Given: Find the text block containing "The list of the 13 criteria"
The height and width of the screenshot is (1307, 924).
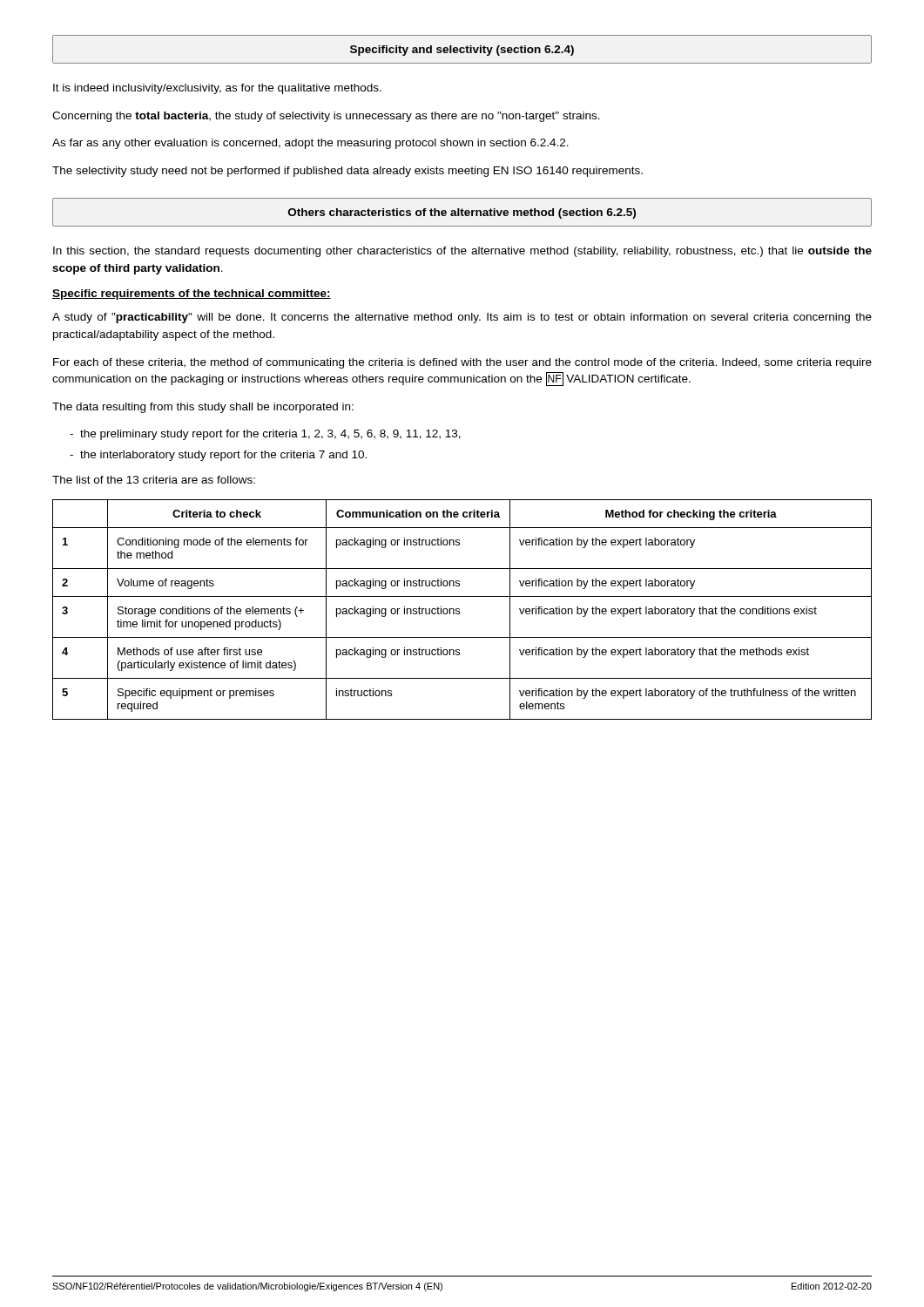Looking at the screenshot, I should click(154, 480).
